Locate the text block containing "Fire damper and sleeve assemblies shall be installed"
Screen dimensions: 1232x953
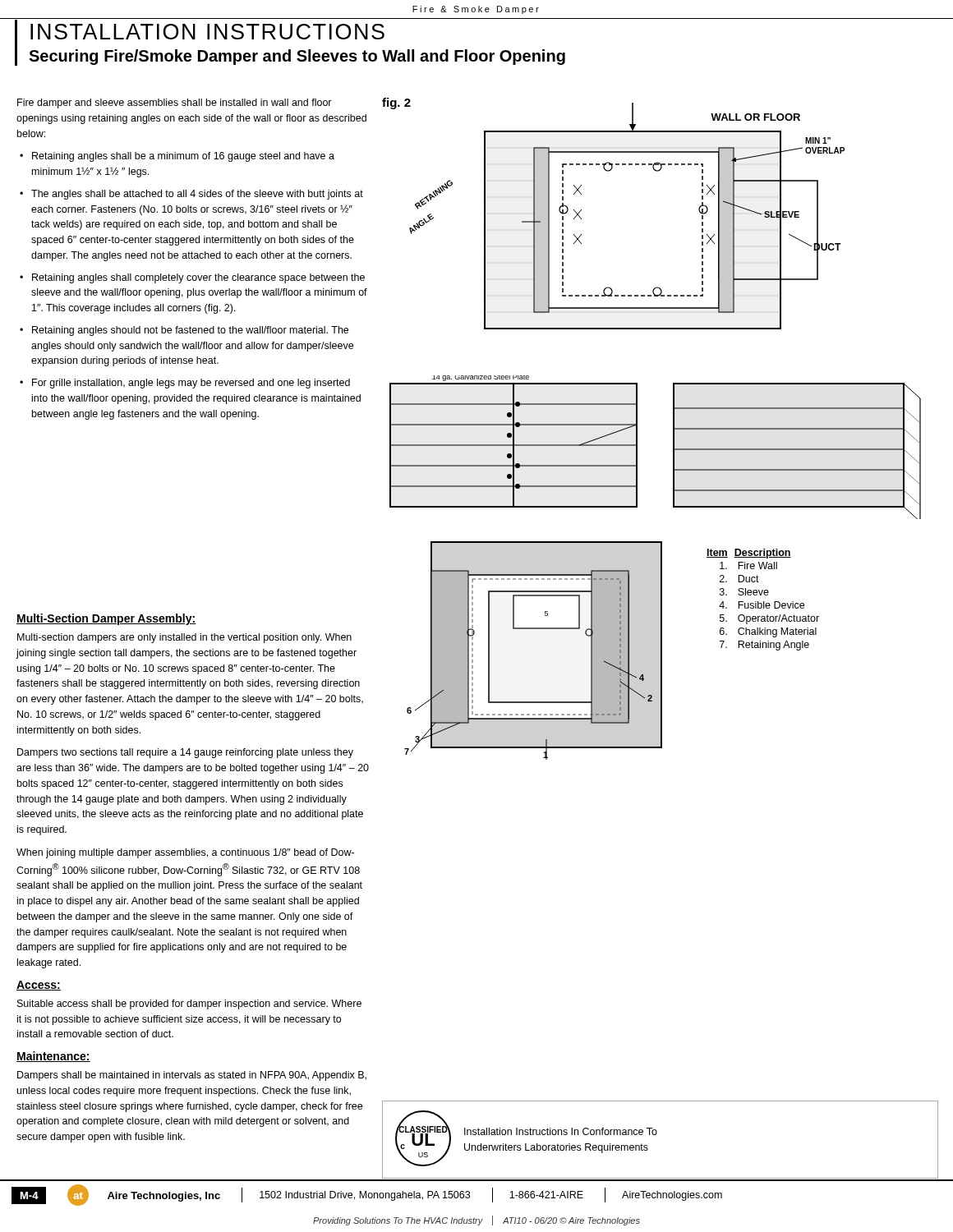[192, 118]
